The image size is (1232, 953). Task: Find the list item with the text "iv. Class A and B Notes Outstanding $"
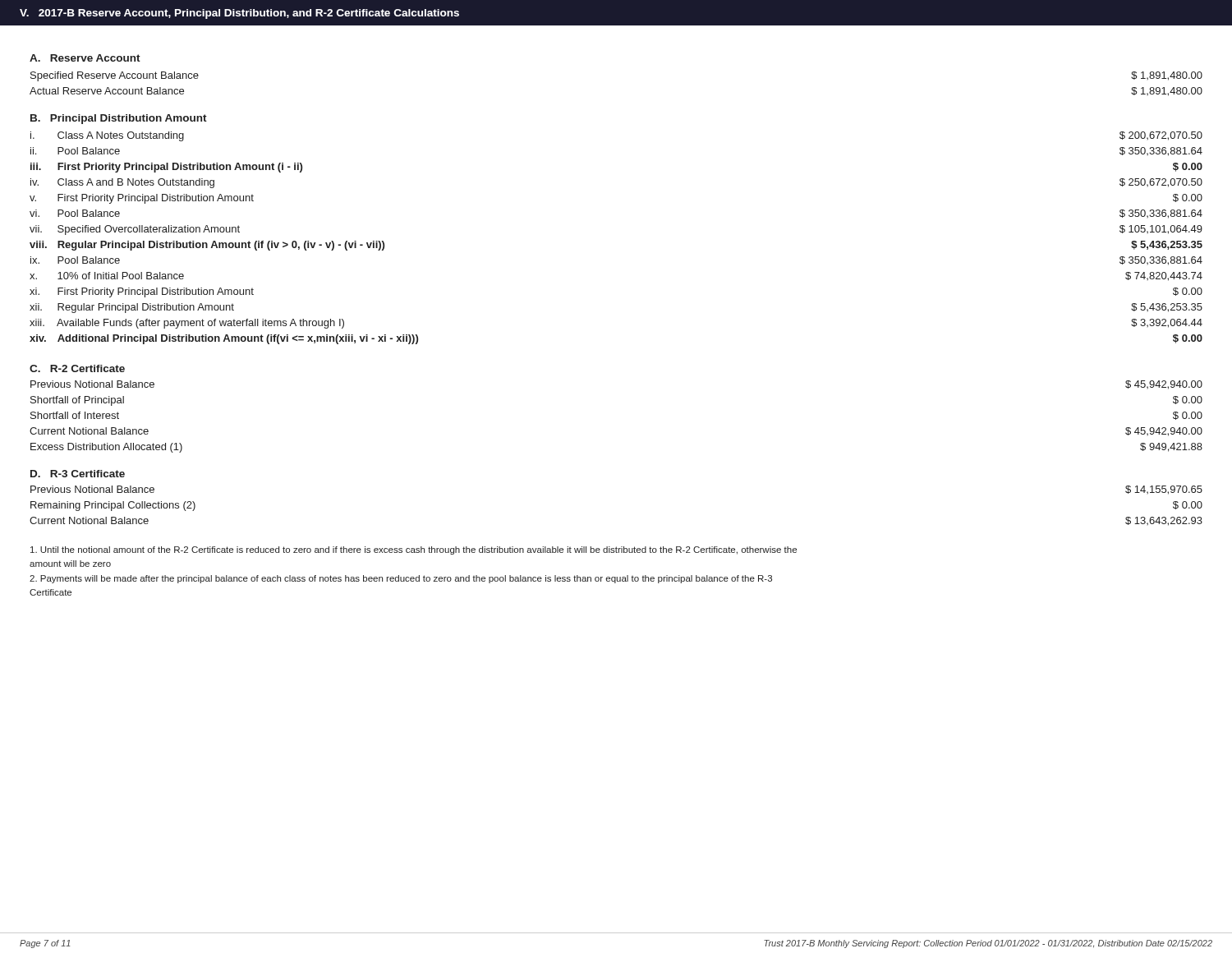pos(136,183)
